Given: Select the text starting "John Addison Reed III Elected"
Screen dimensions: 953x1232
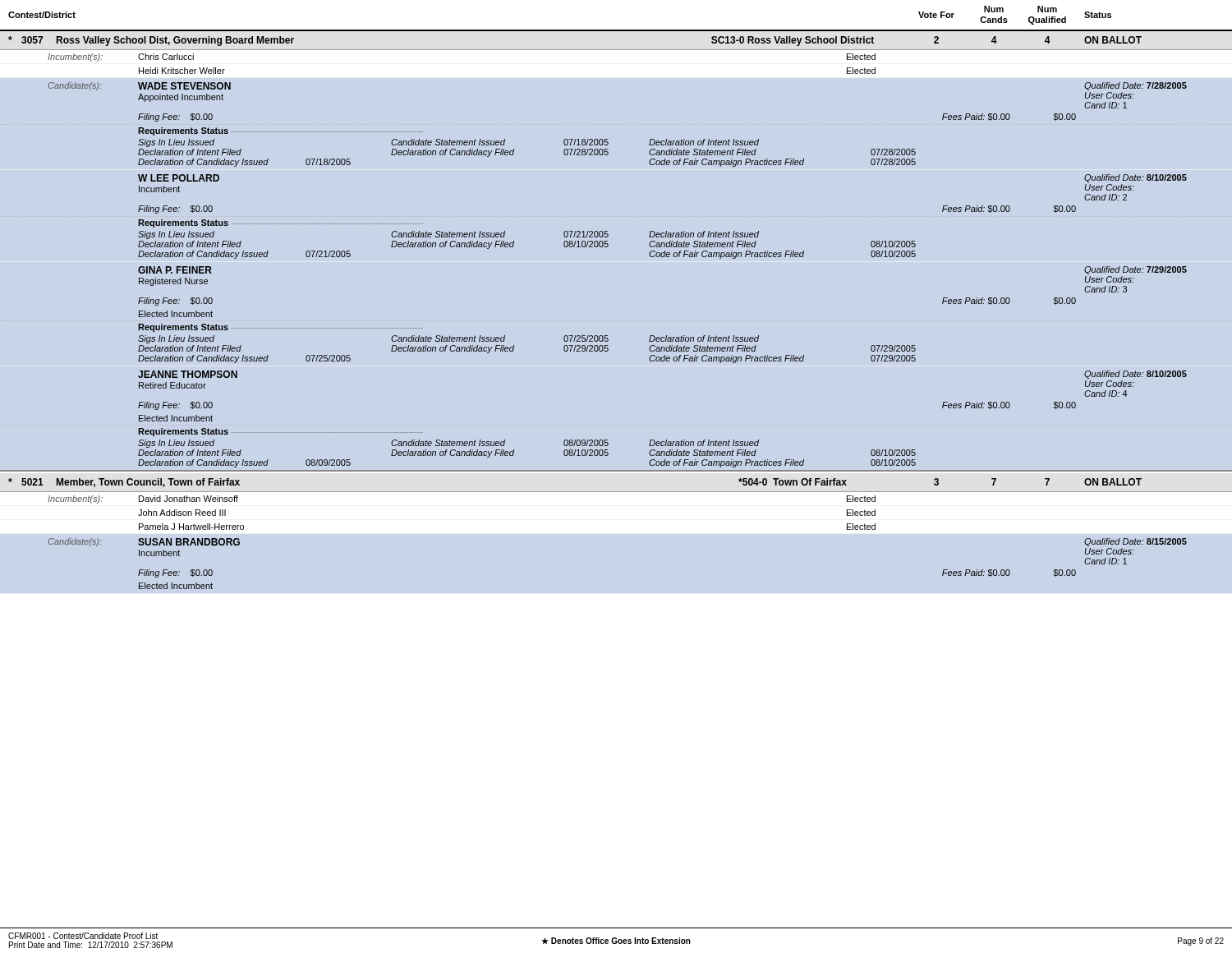Looking at the screenshot, I should 184,512.
